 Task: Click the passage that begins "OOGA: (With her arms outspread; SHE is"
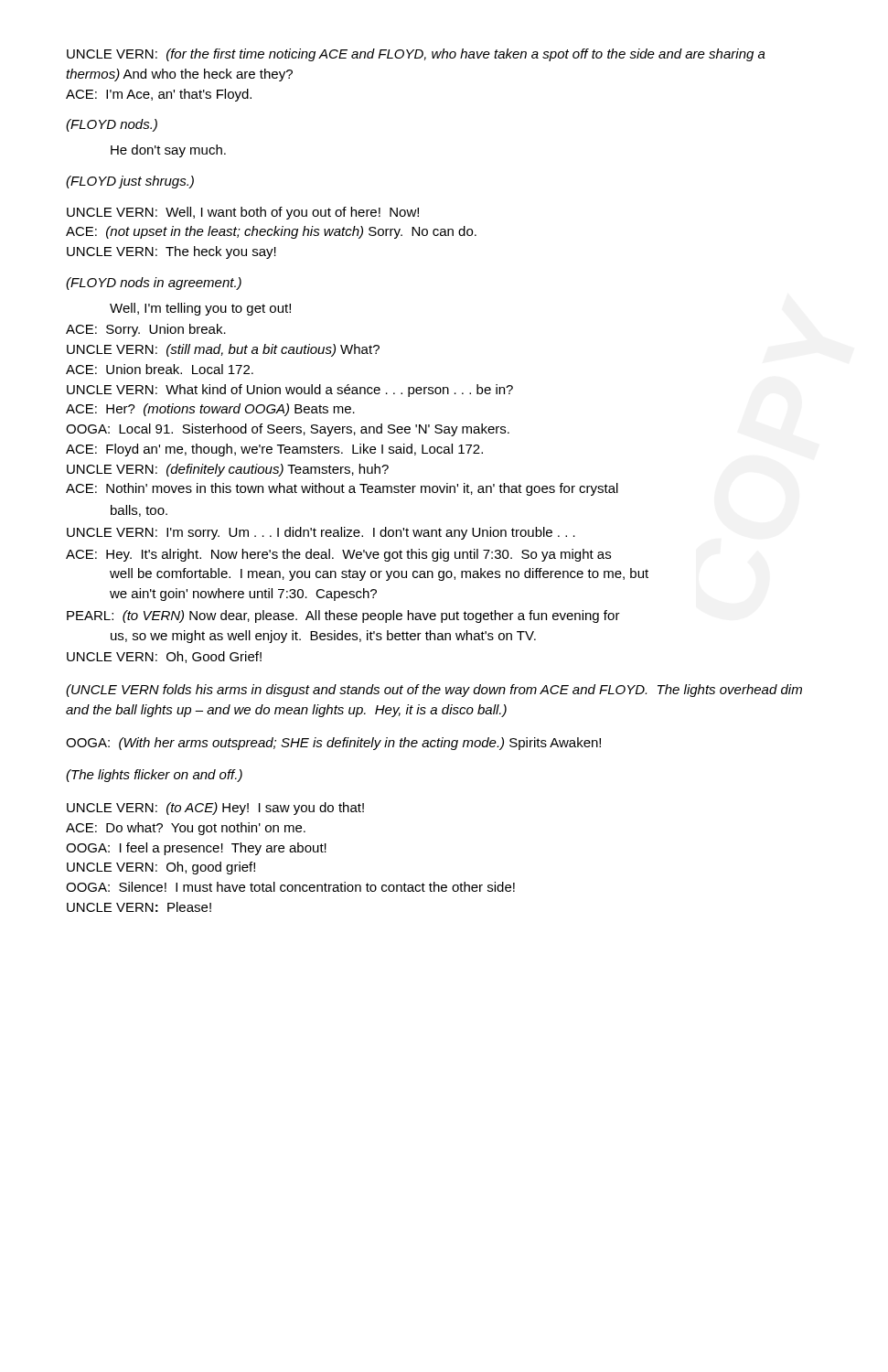[x=334, y=742]
